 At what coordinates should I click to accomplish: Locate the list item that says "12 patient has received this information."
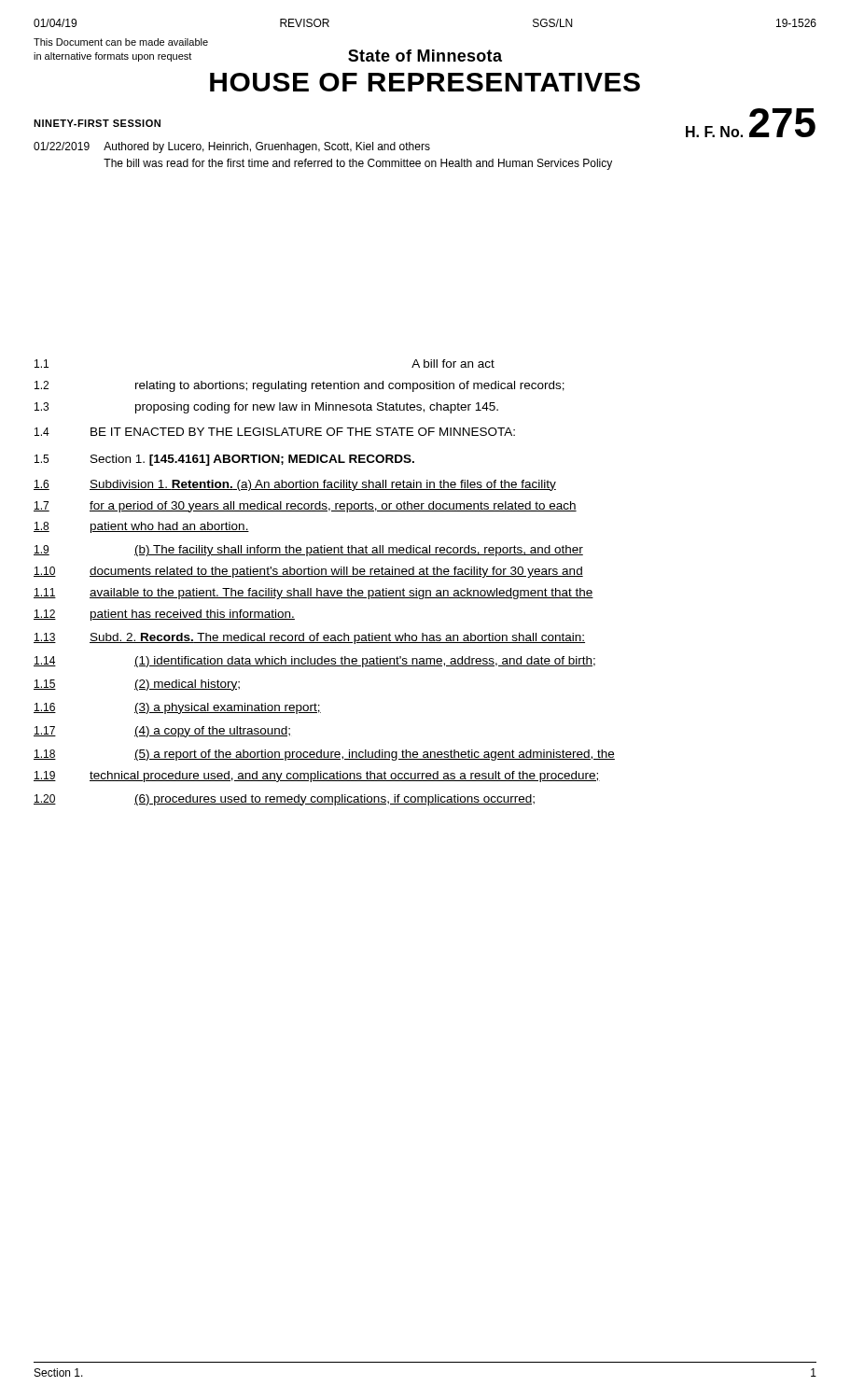pyautogui.click(x=164, y=615)
